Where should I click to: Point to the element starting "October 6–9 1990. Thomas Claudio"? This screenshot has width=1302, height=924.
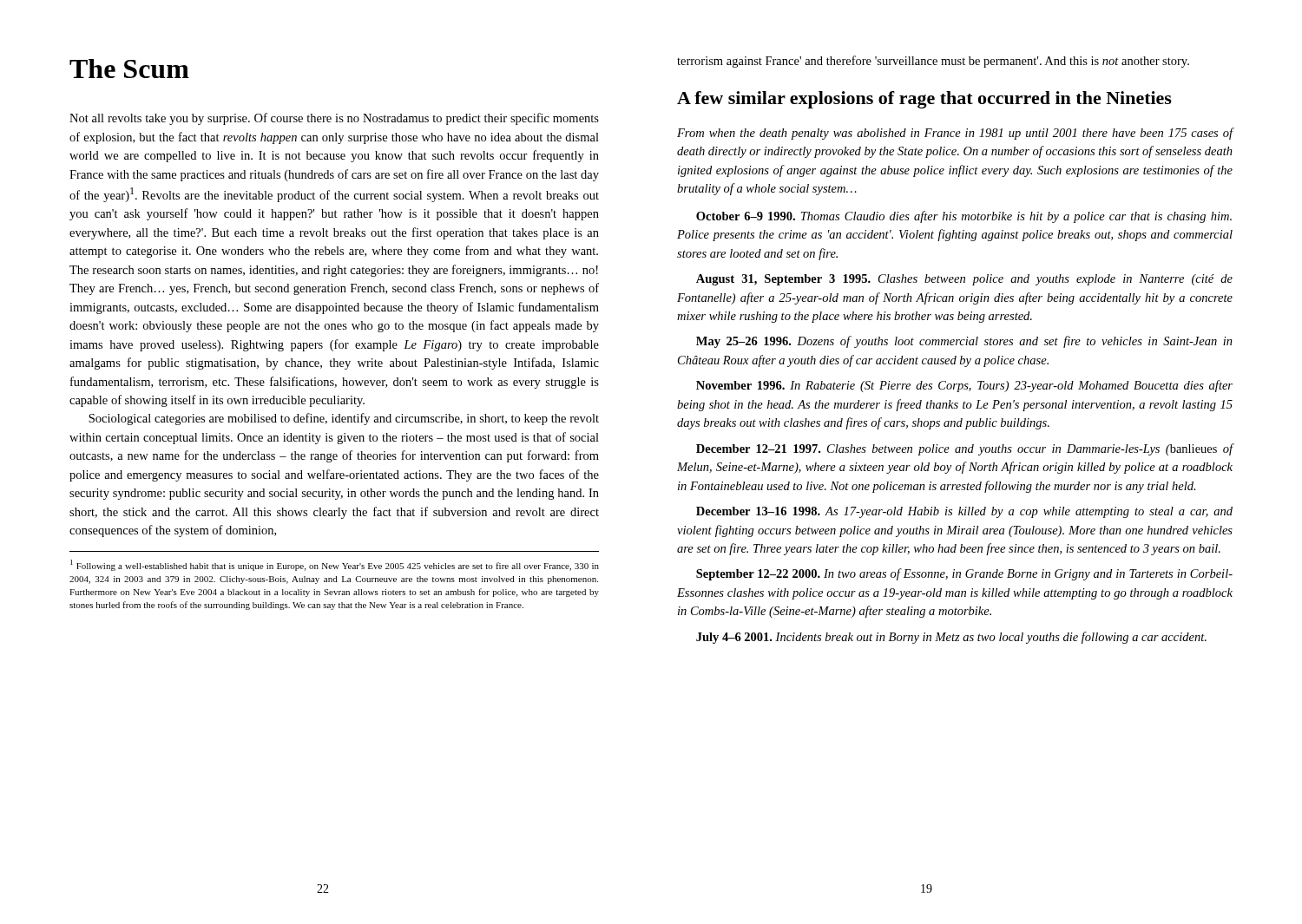(955, 234)
